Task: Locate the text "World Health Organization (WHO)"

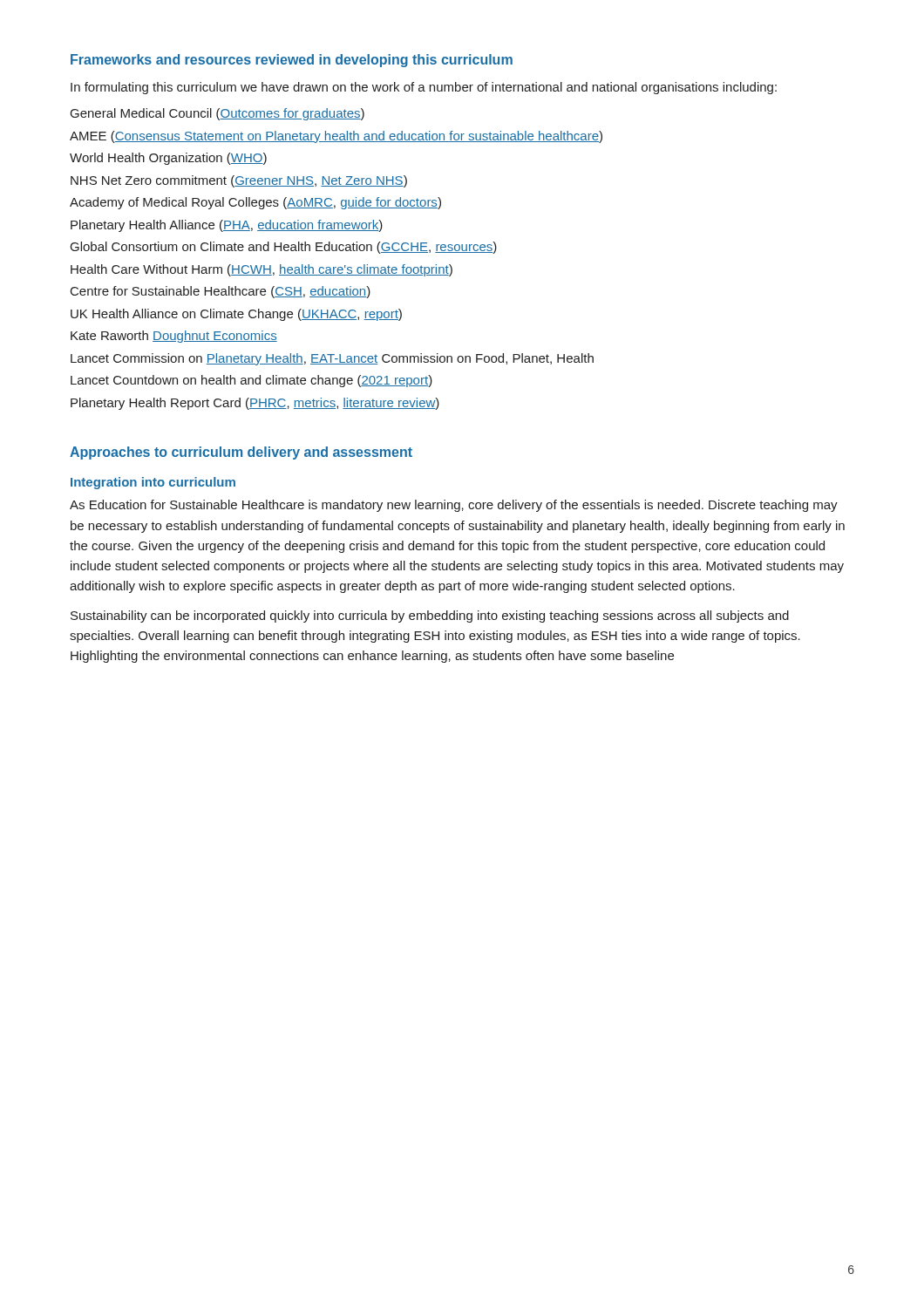Action: [x=168, y=158]
